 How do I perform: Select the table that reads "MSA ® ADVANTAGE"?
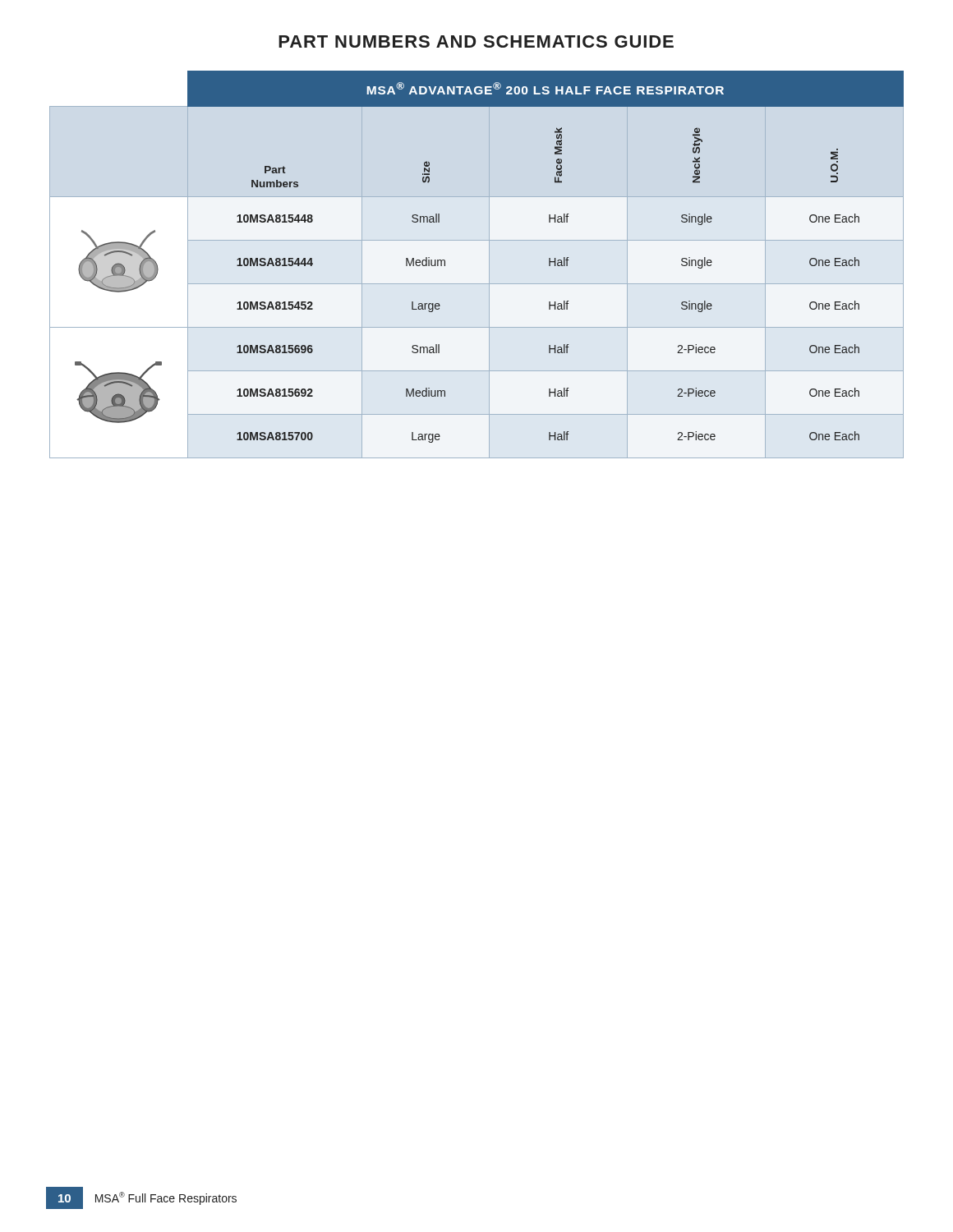pos(476,265)
